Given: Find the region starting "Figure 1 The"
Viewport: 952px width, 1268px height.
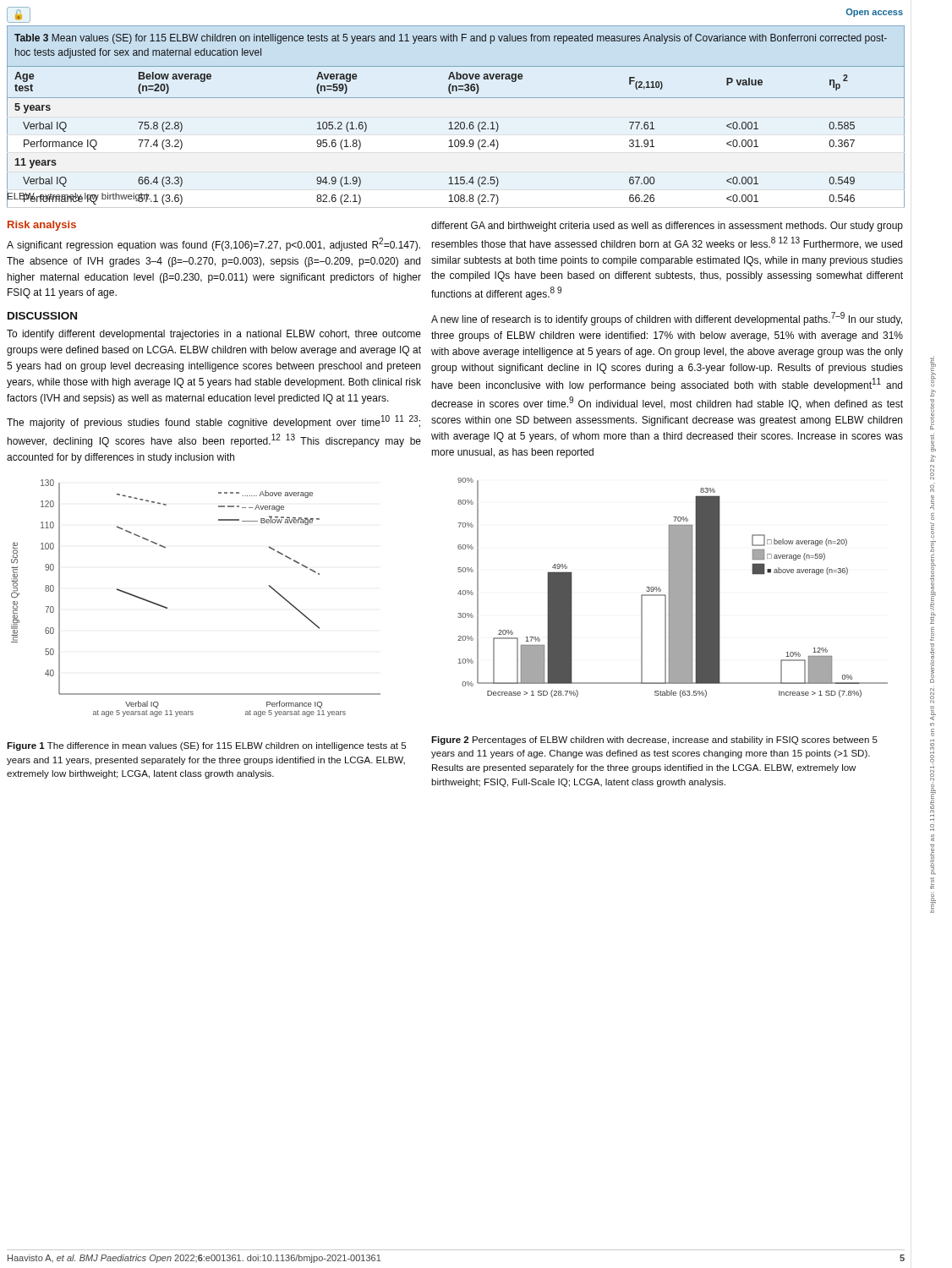Looking at the screenshot, I should coord(207,760).
